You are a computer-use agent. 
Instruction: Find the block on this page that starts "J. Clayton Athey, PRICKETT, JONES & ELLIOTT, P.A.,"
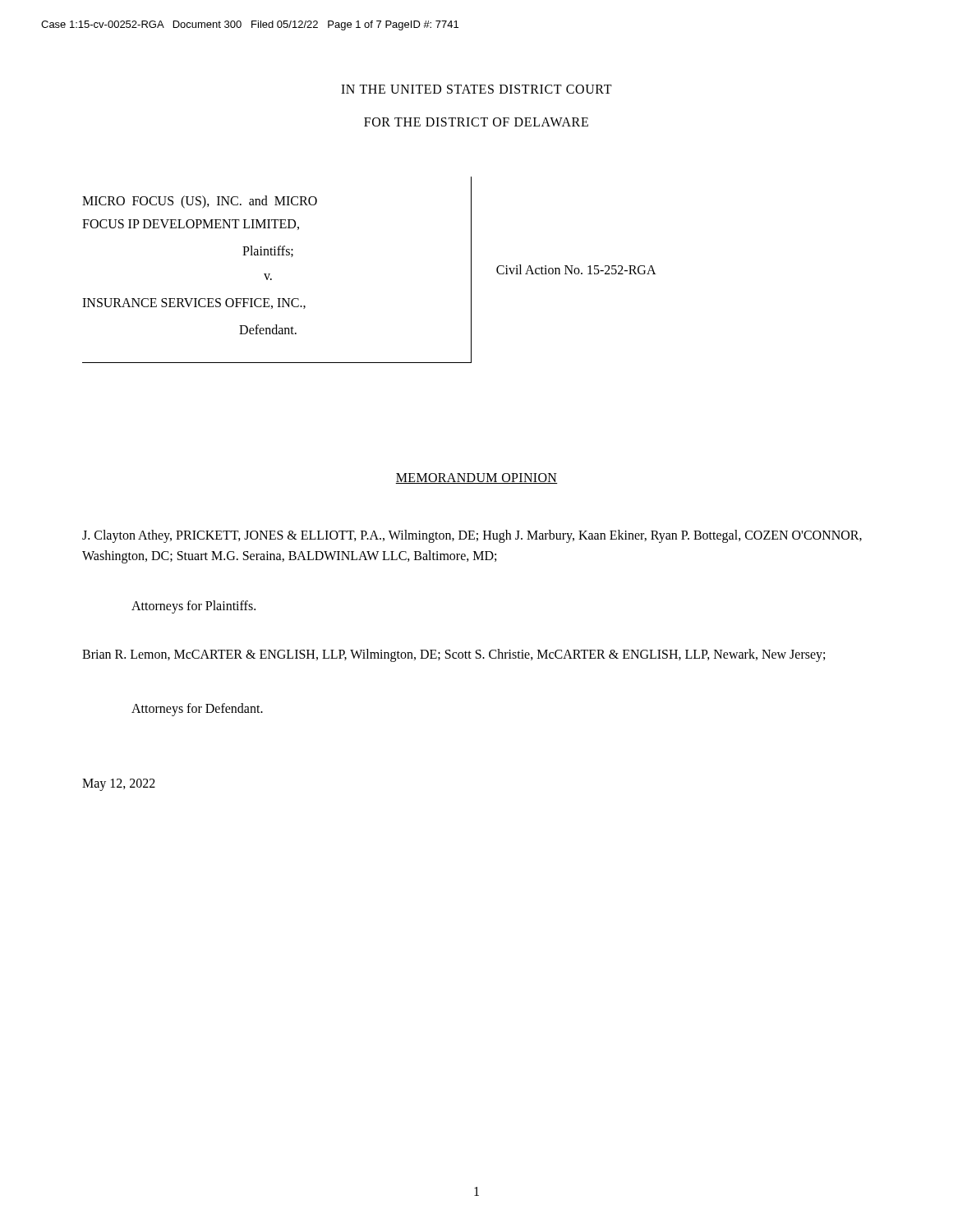click(x=472, y=545)
